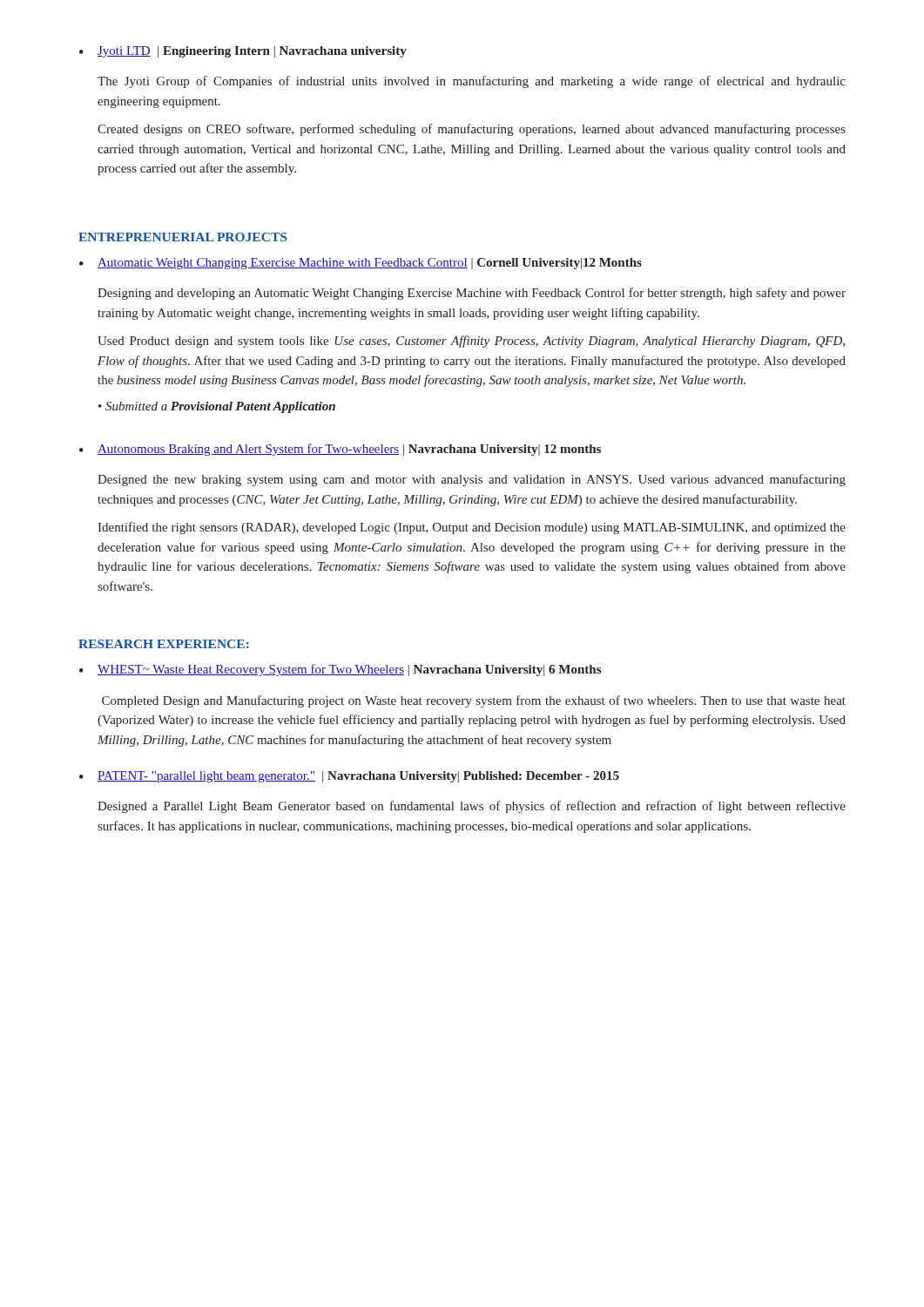Select the list item containing "• PATENT- "parallel light"
The width and height of the screenshot is (924, 1307).
tap(462, 777)
